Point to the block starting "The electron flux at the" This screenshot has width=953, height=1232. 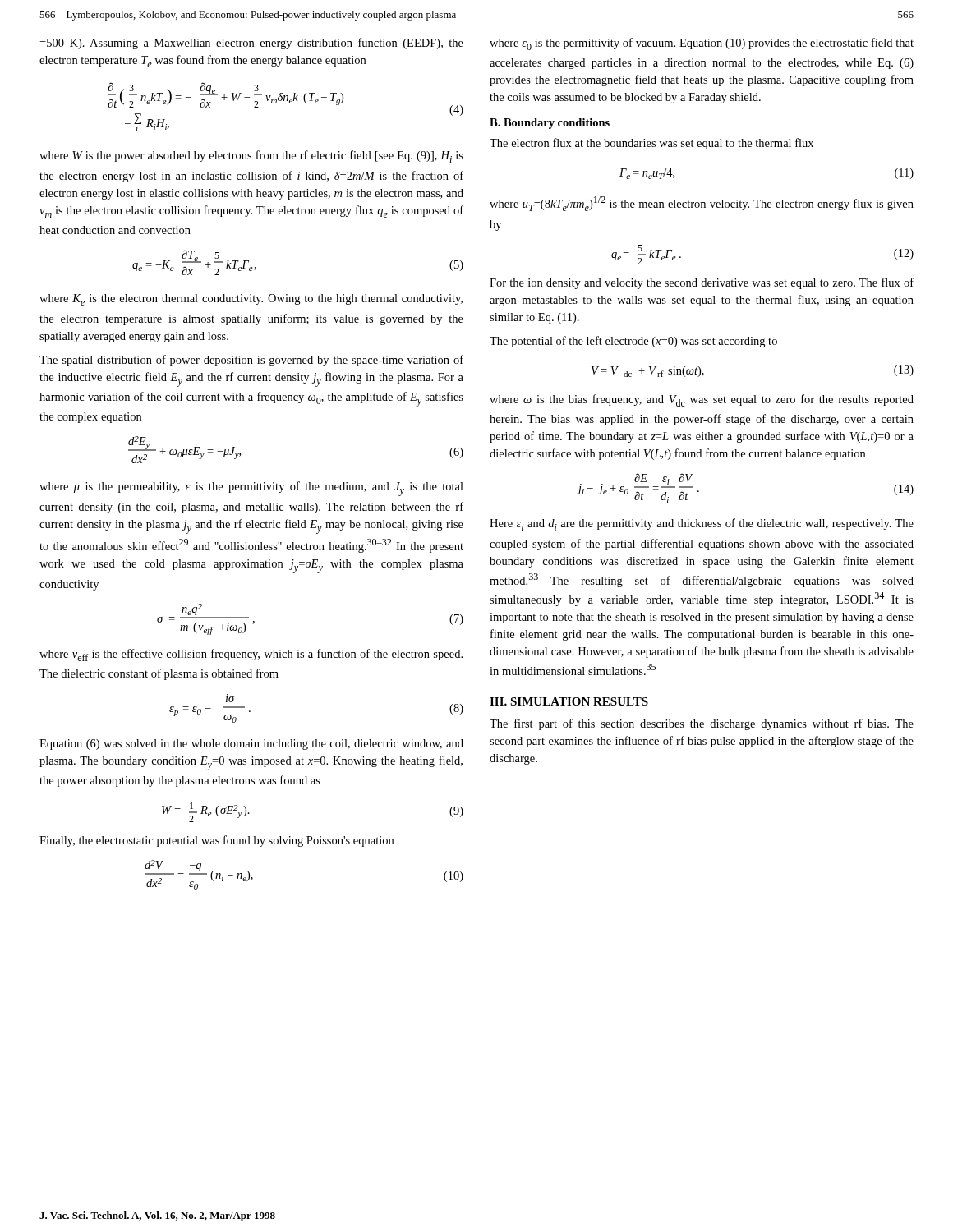pos(702,144)
